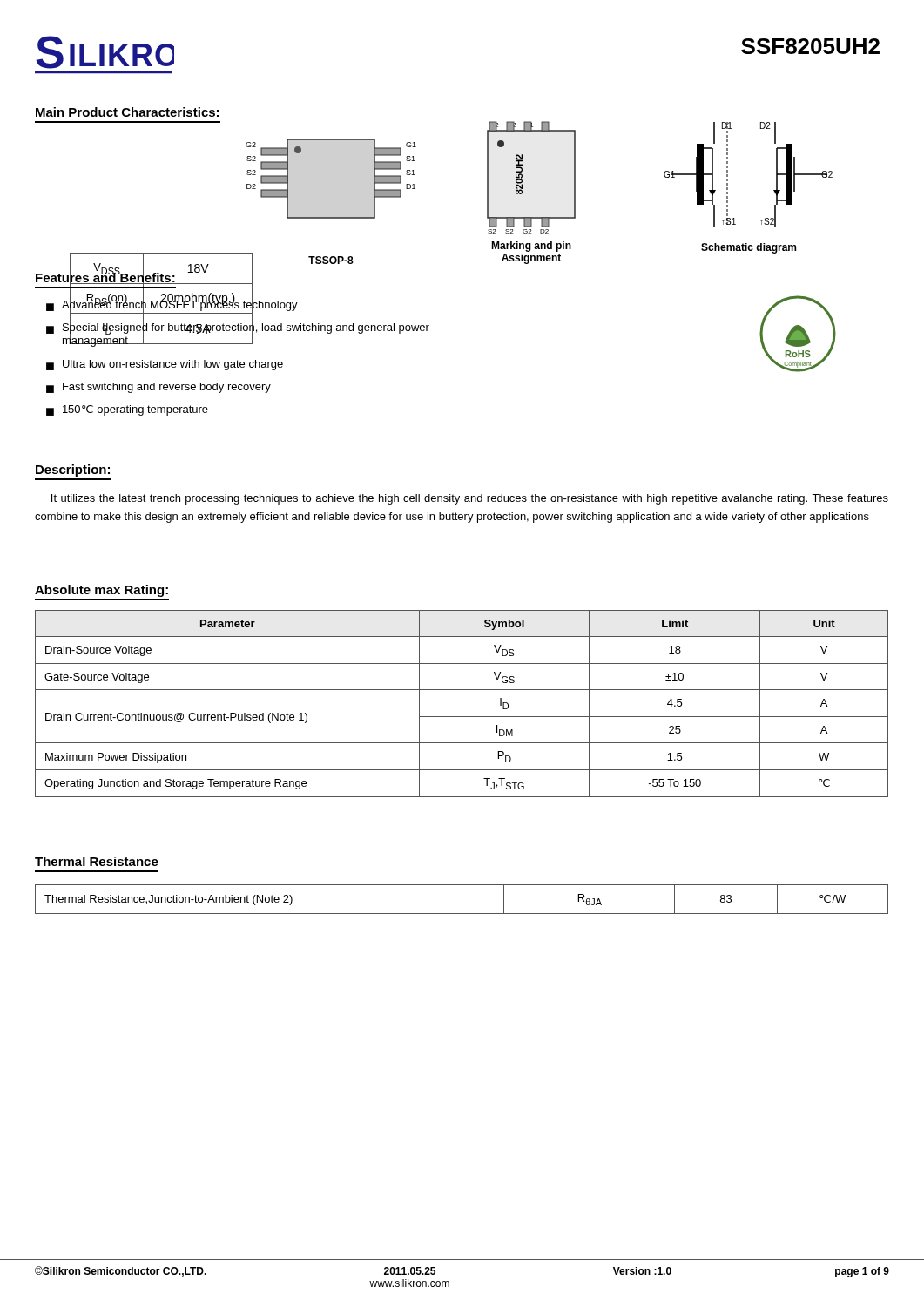Screen dimensions: 1307x924
Task: Locate the text "■ Advanced trench MOSFET process technology"
Action: 171,307
